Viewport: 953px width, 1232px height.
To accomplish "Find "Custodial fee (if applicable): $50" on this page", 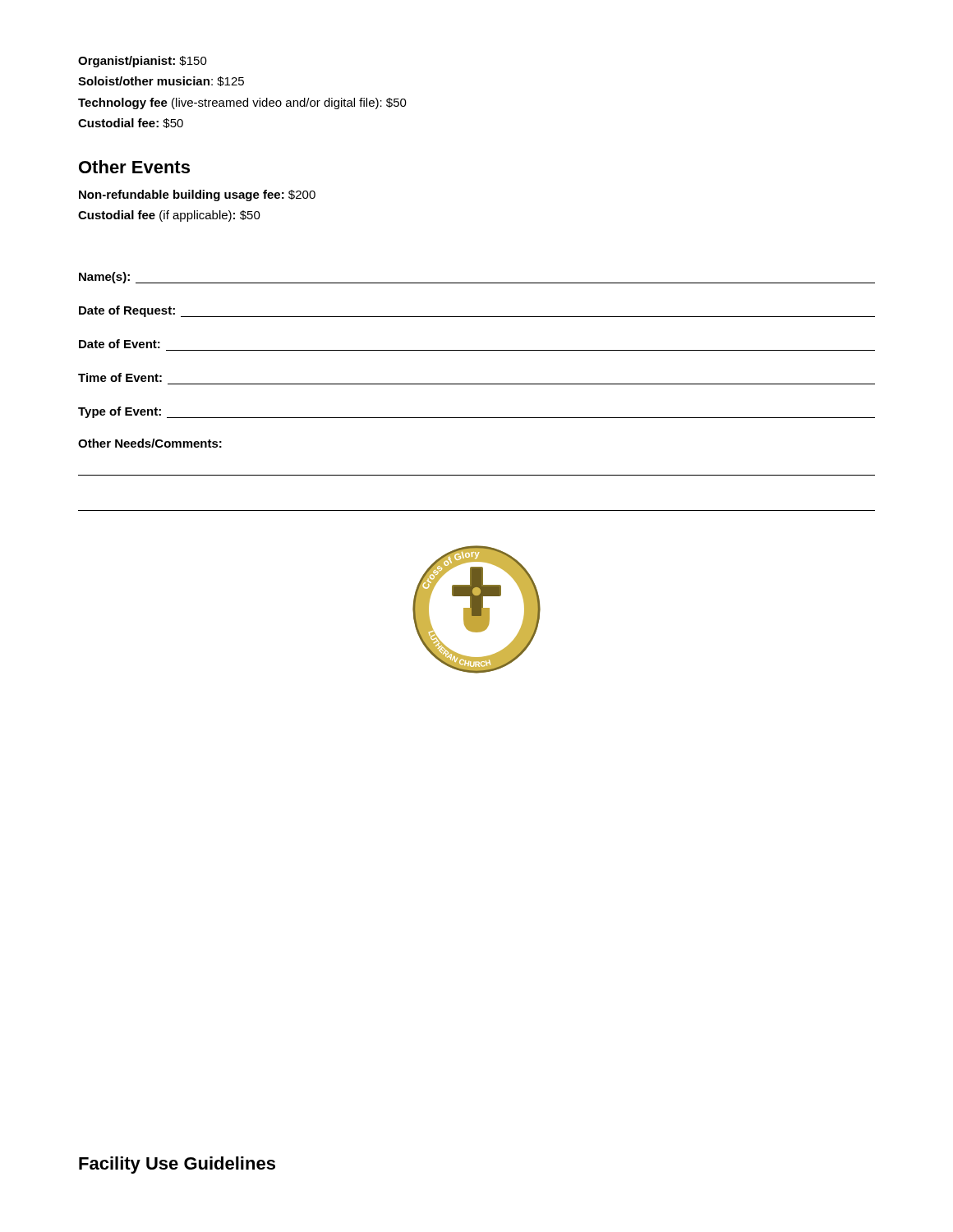I will [169, 215].
